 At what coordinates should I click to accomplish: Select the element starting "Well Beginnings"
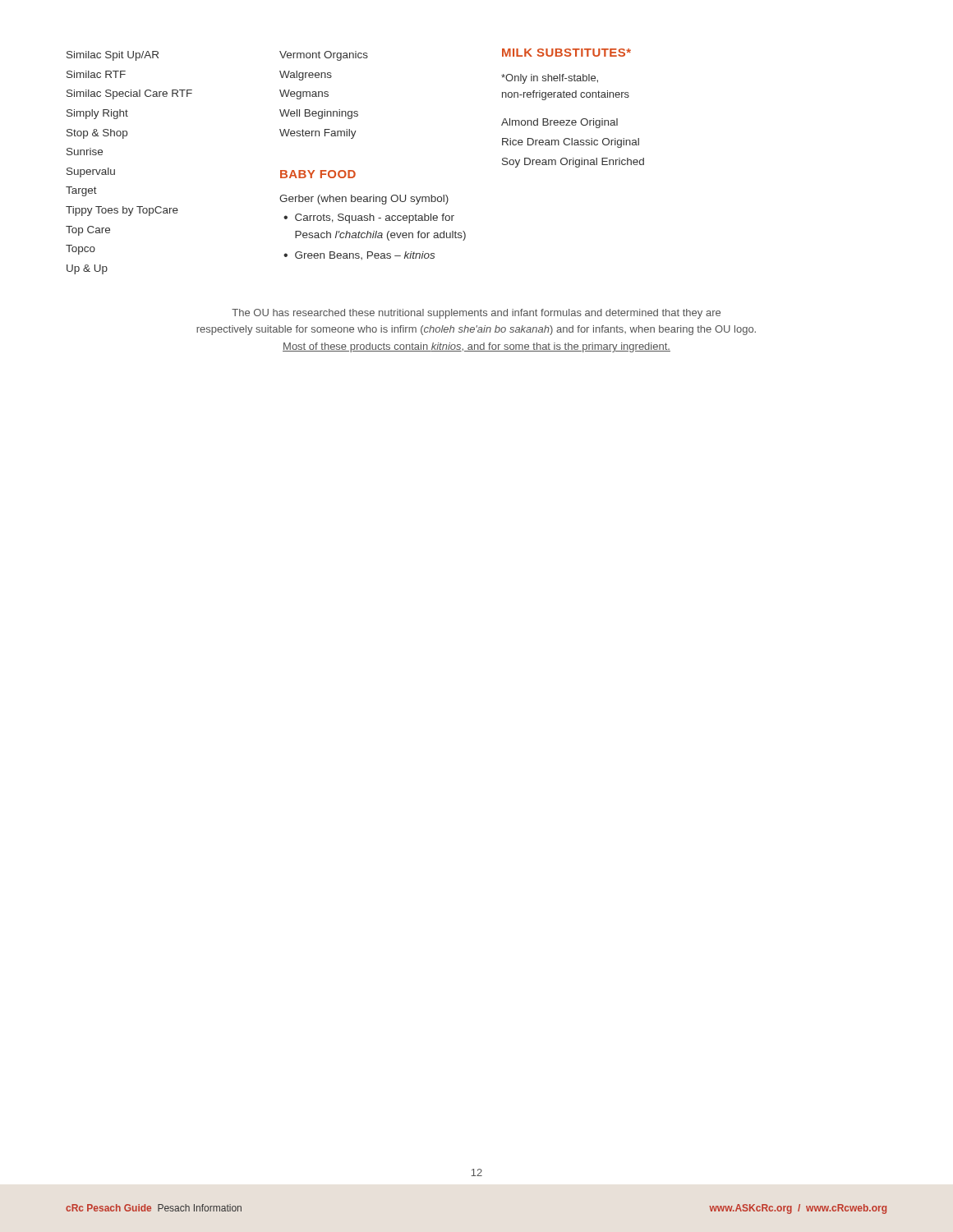319,114
